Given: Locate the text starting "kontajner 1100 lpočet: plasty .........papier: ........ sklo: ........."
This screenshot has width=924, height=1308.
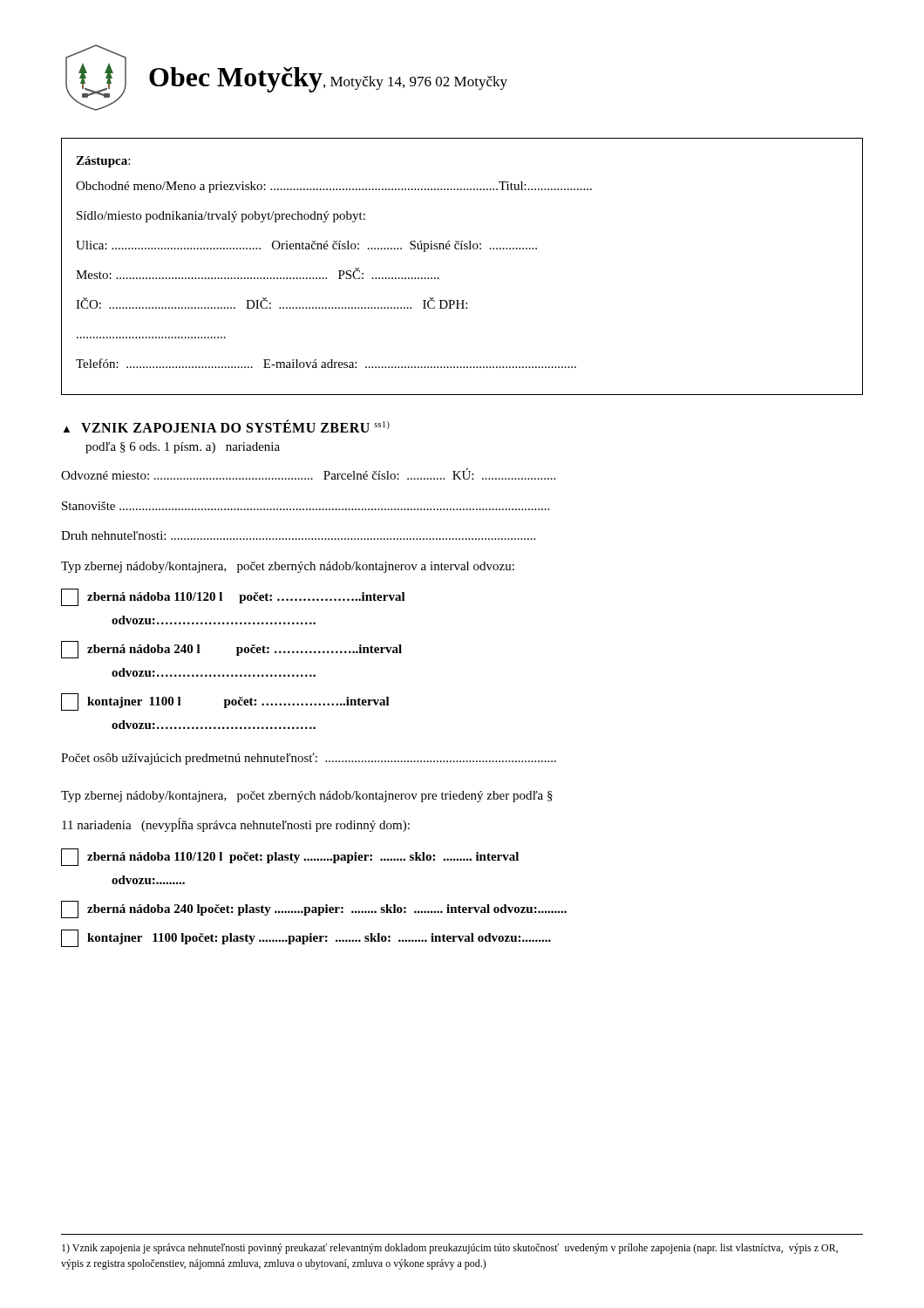Looking at the screenshot, I should tap(462, 938).
